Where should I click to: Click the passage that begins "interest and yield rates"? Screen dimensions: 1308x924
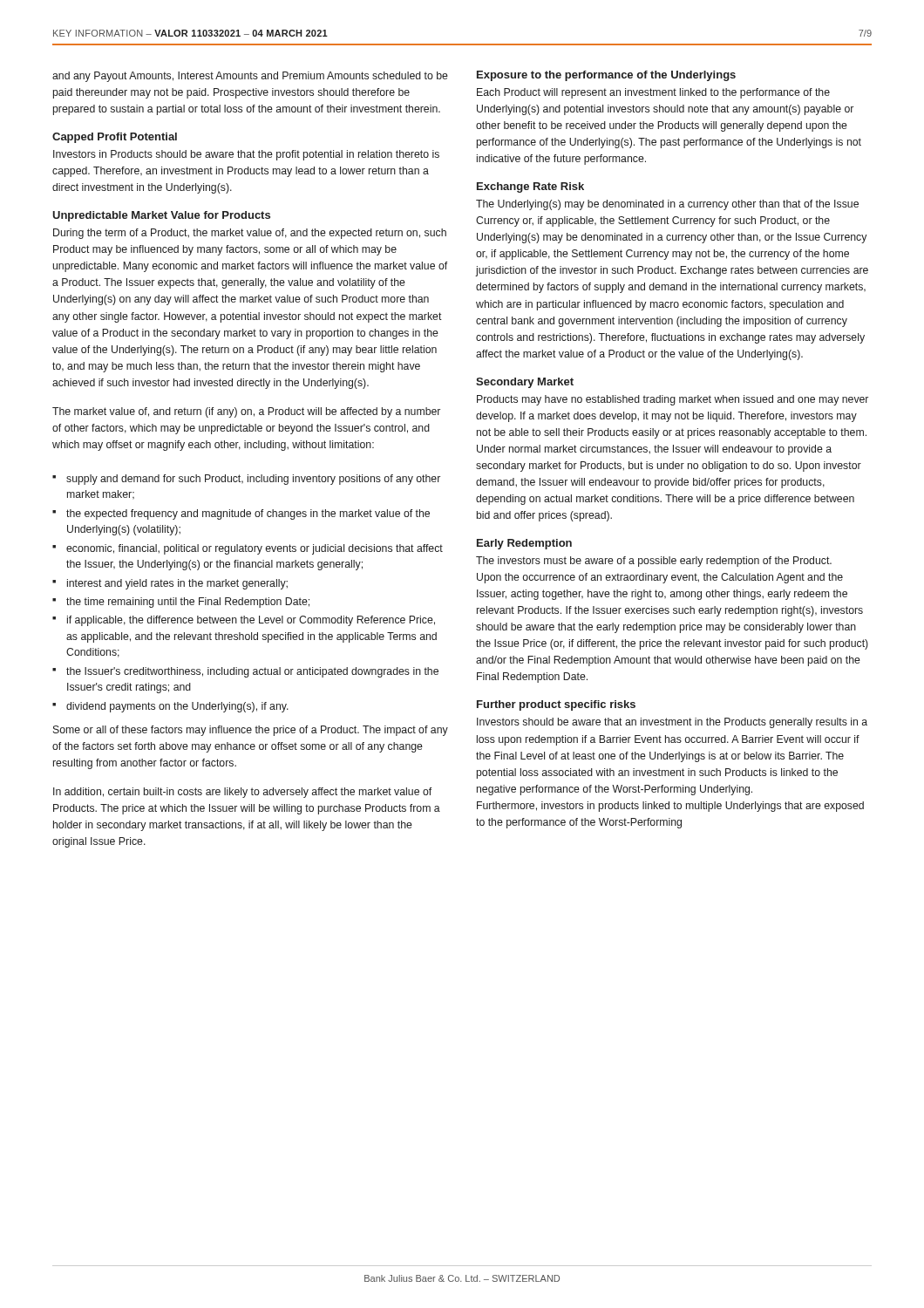(177, 583)
